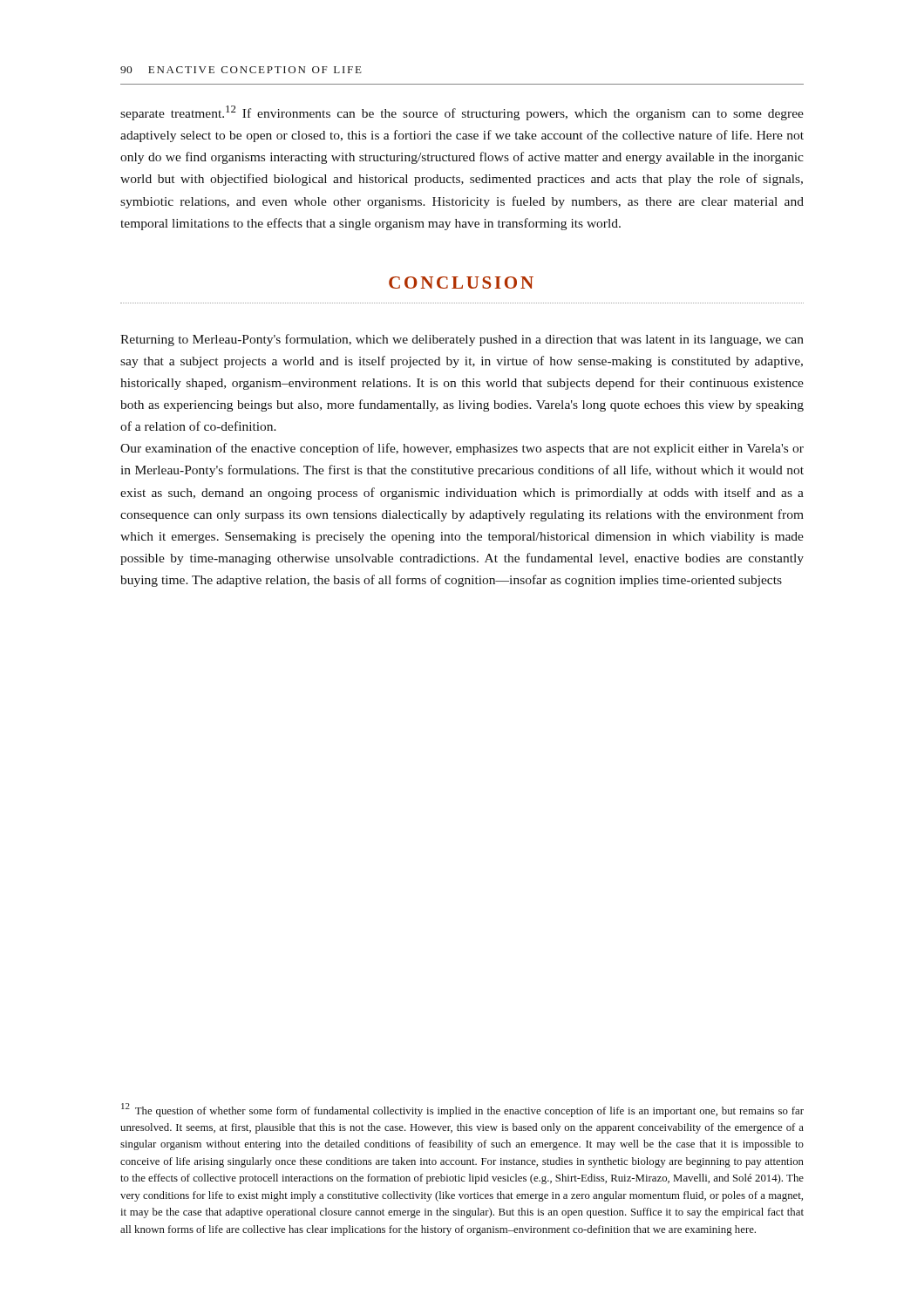
Task: Find the block on this page that starts "Our examination of"
Action: 462,514
